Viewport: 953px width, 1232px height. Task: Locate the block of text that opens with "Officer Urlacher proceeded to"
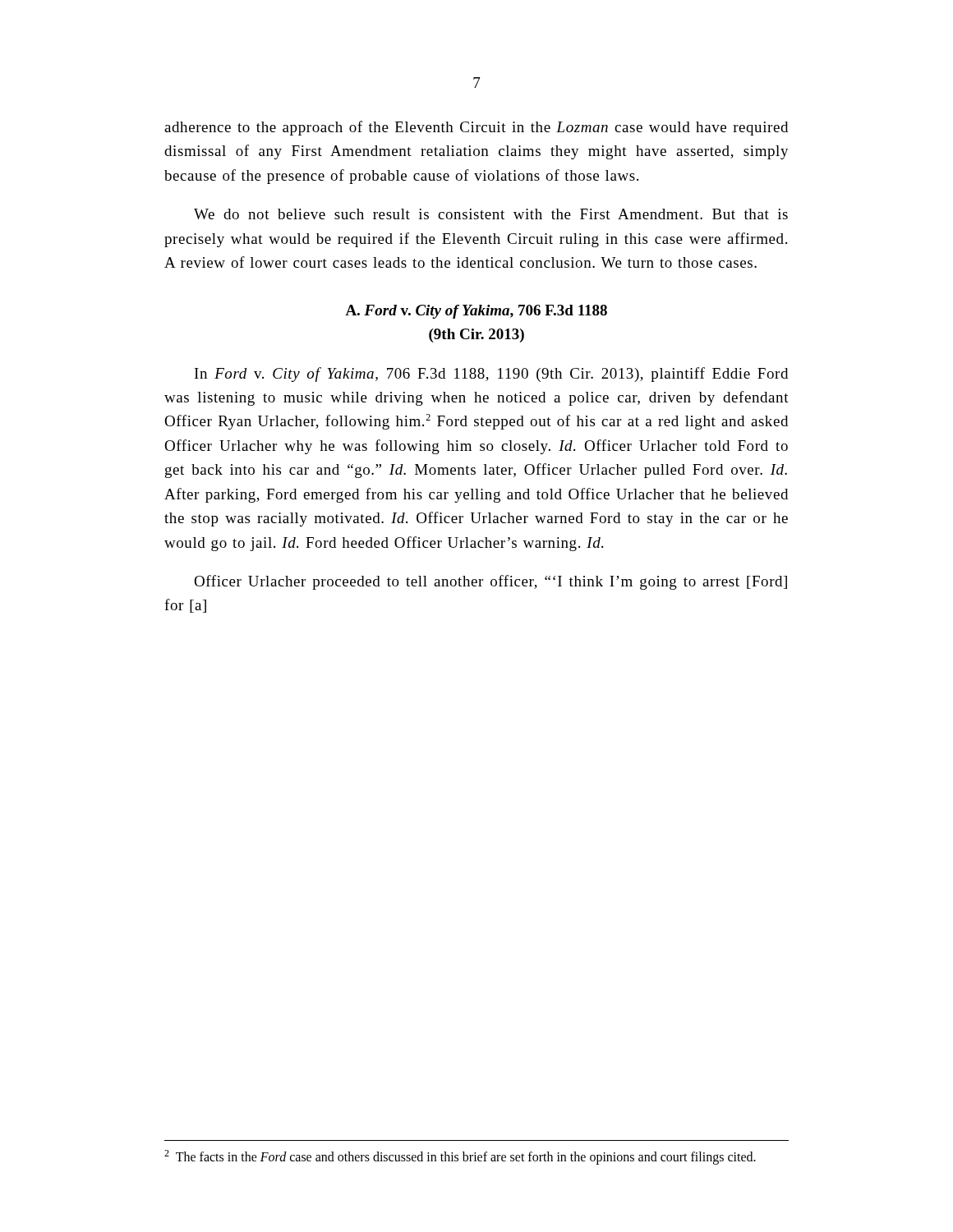[x=476, y=593]
